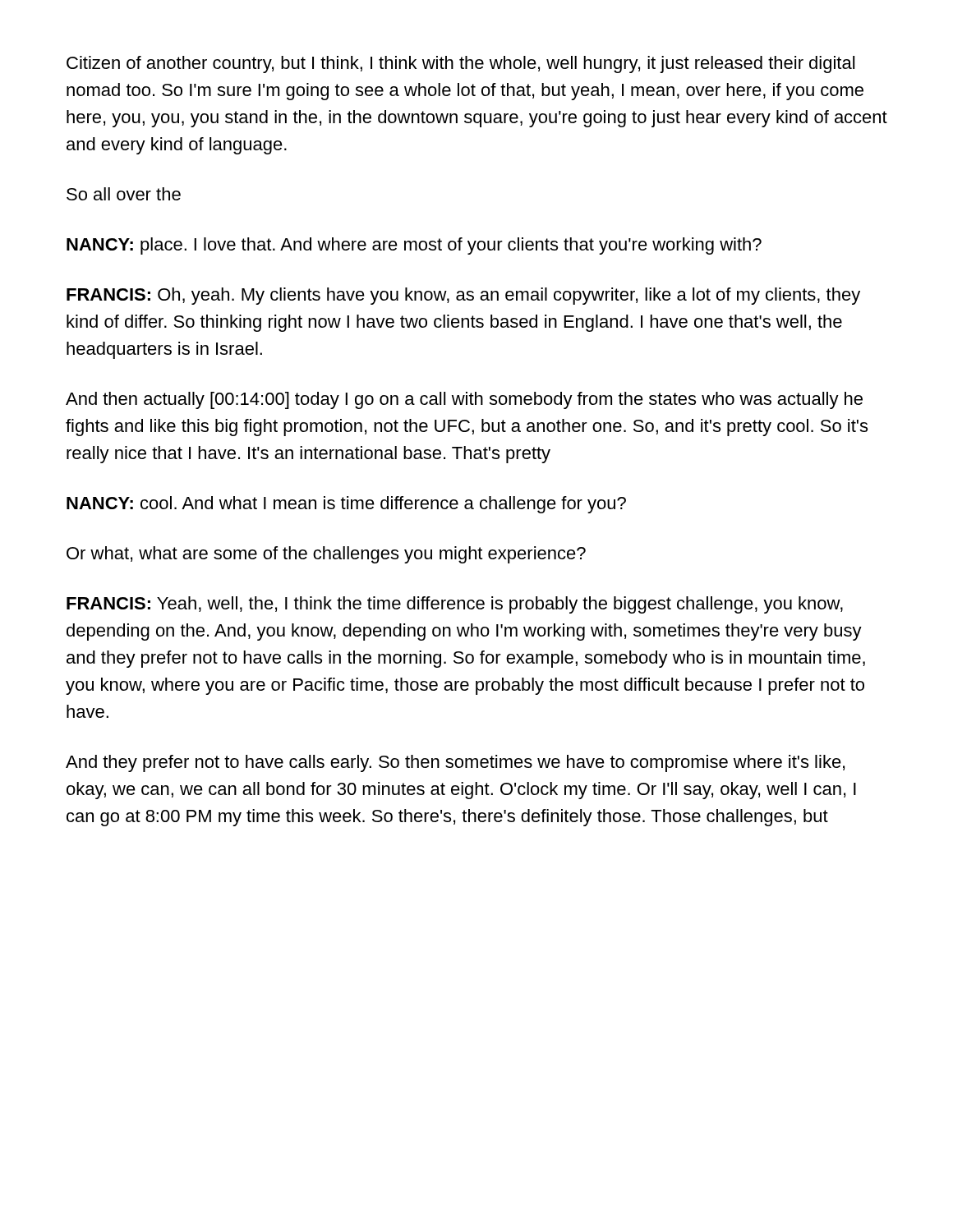The height and width of the screenshot is (1232, 953).
Task: Point to the block beginning "NANCY: cool. And"
Action: [x=476, y=503]
